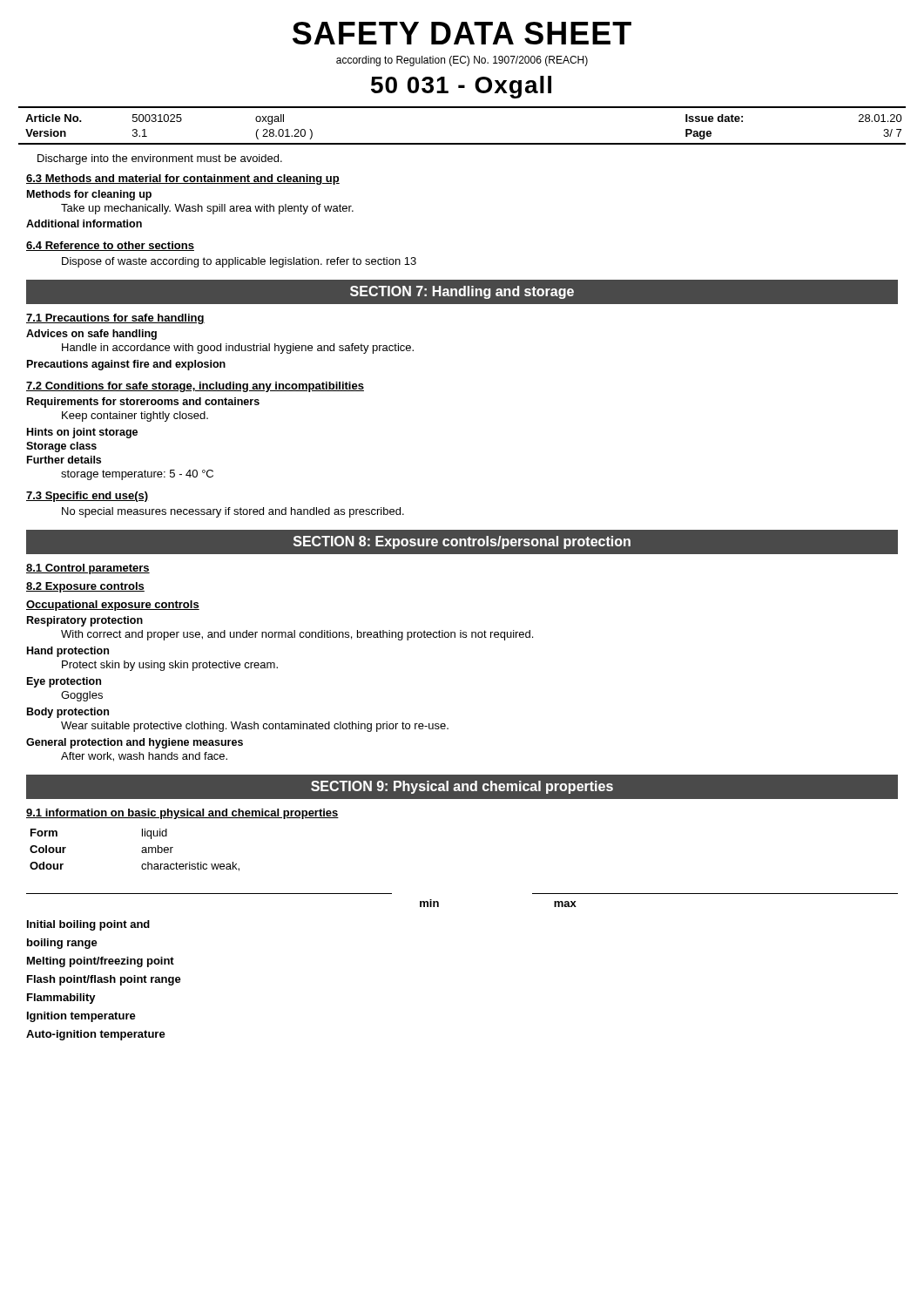Locate the text block containing "Wear suitable protective clothing."
The image size is (924, 1307).
255,725
